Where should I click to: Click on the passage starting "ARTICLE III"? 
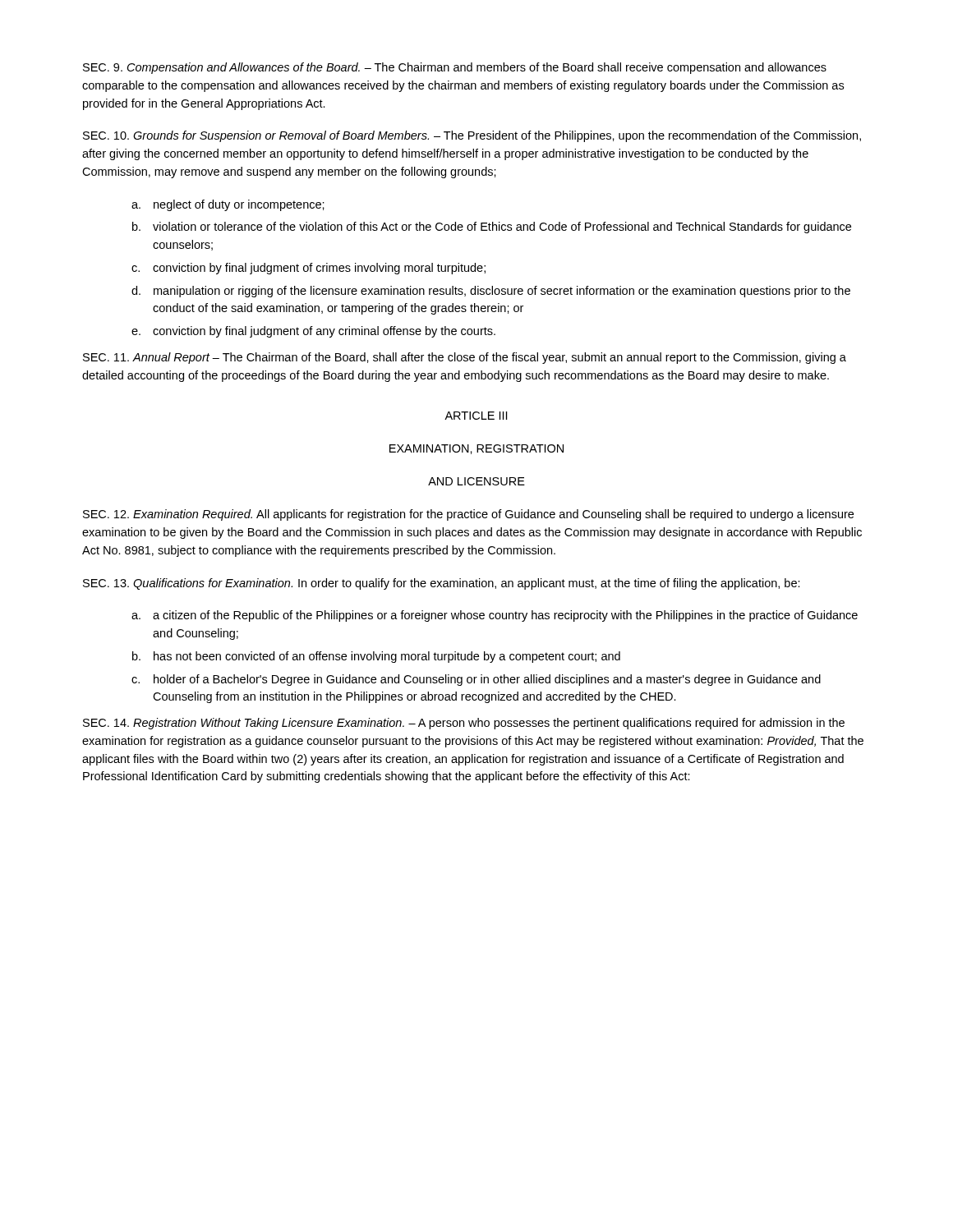(476, 416)
